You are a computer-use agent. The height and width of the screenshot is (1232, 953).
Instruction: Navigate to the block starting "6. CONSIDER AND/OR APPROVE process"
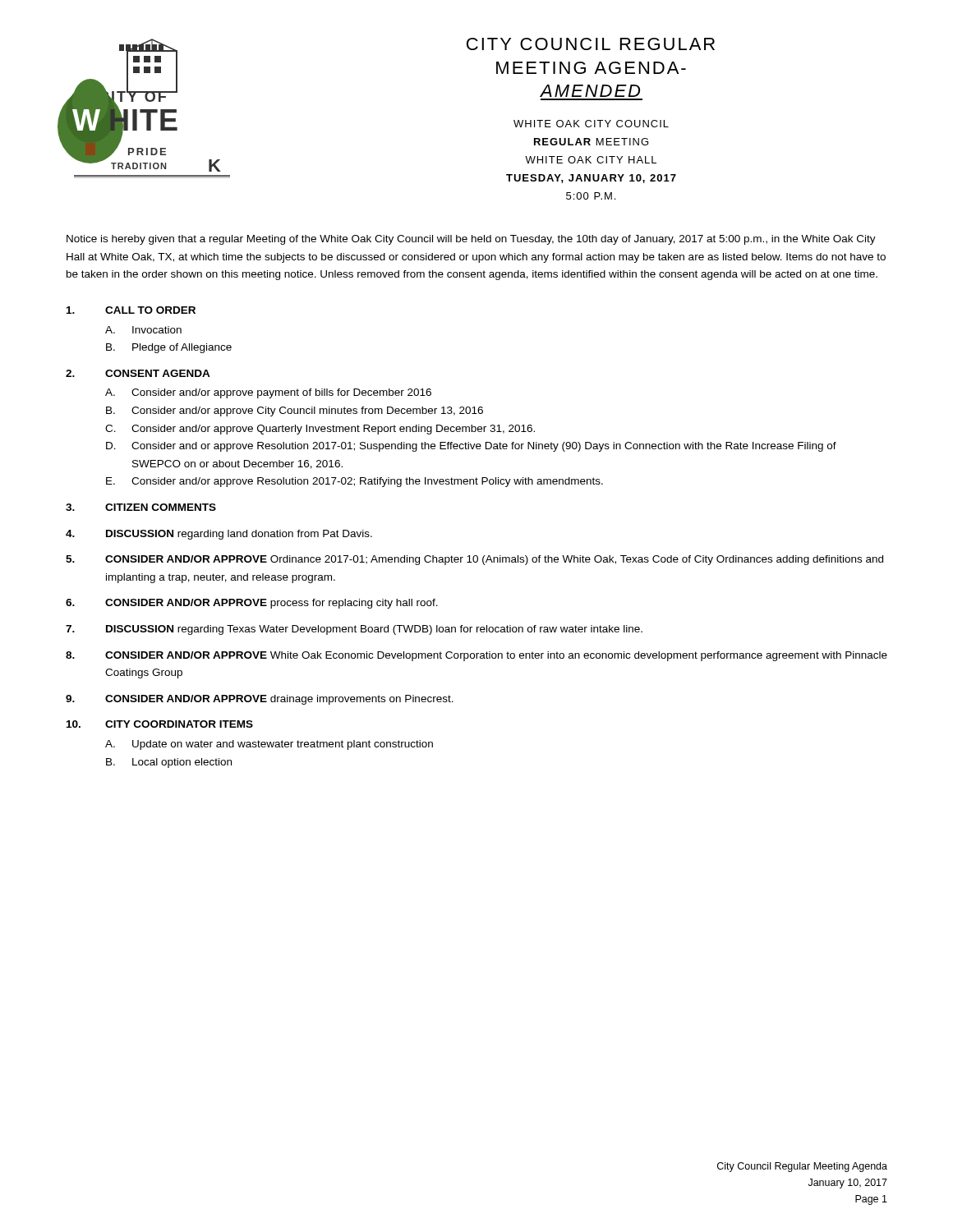(252, 604)
